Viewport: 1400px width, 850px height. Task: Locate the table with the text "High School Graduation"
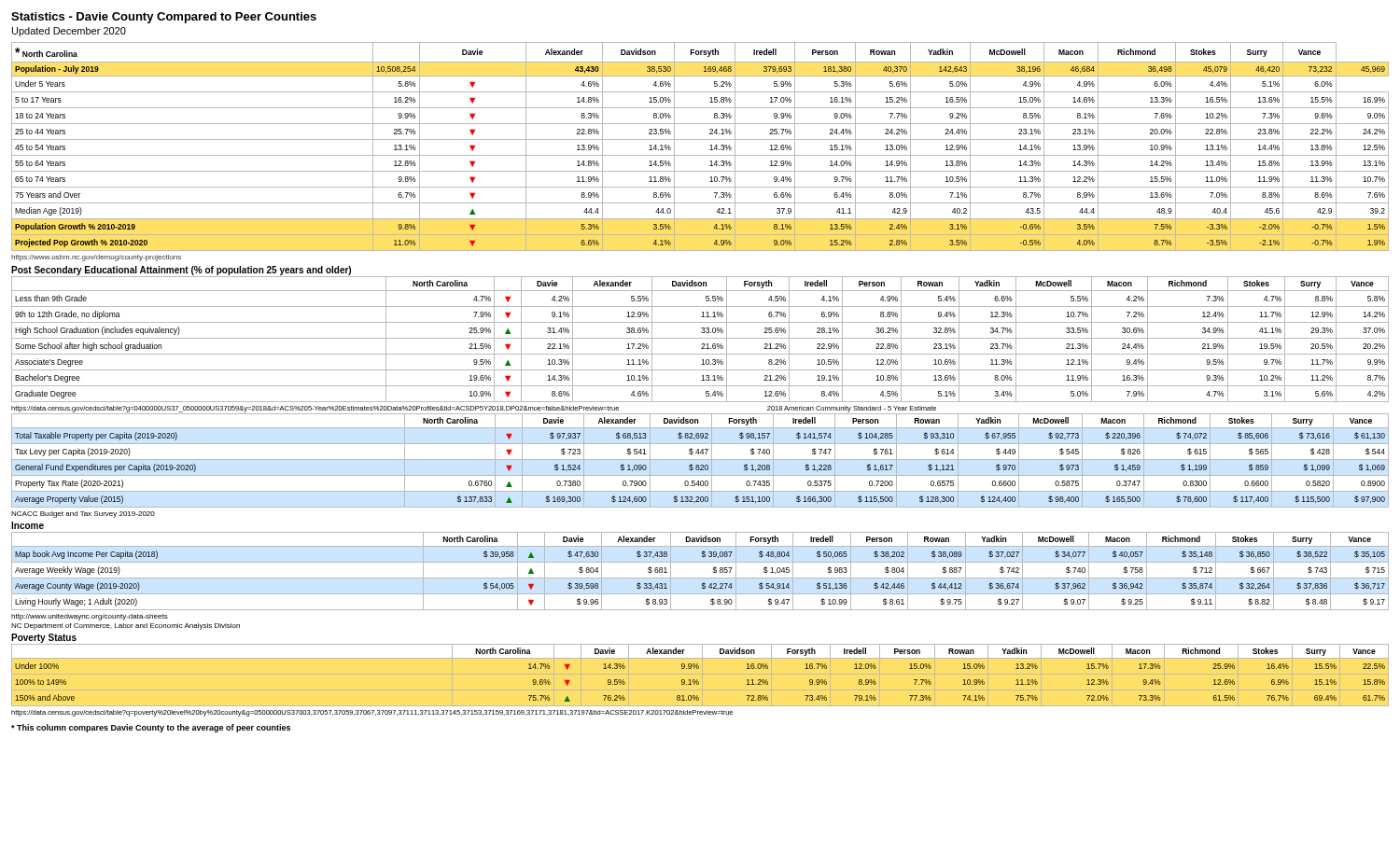[700, 339]
